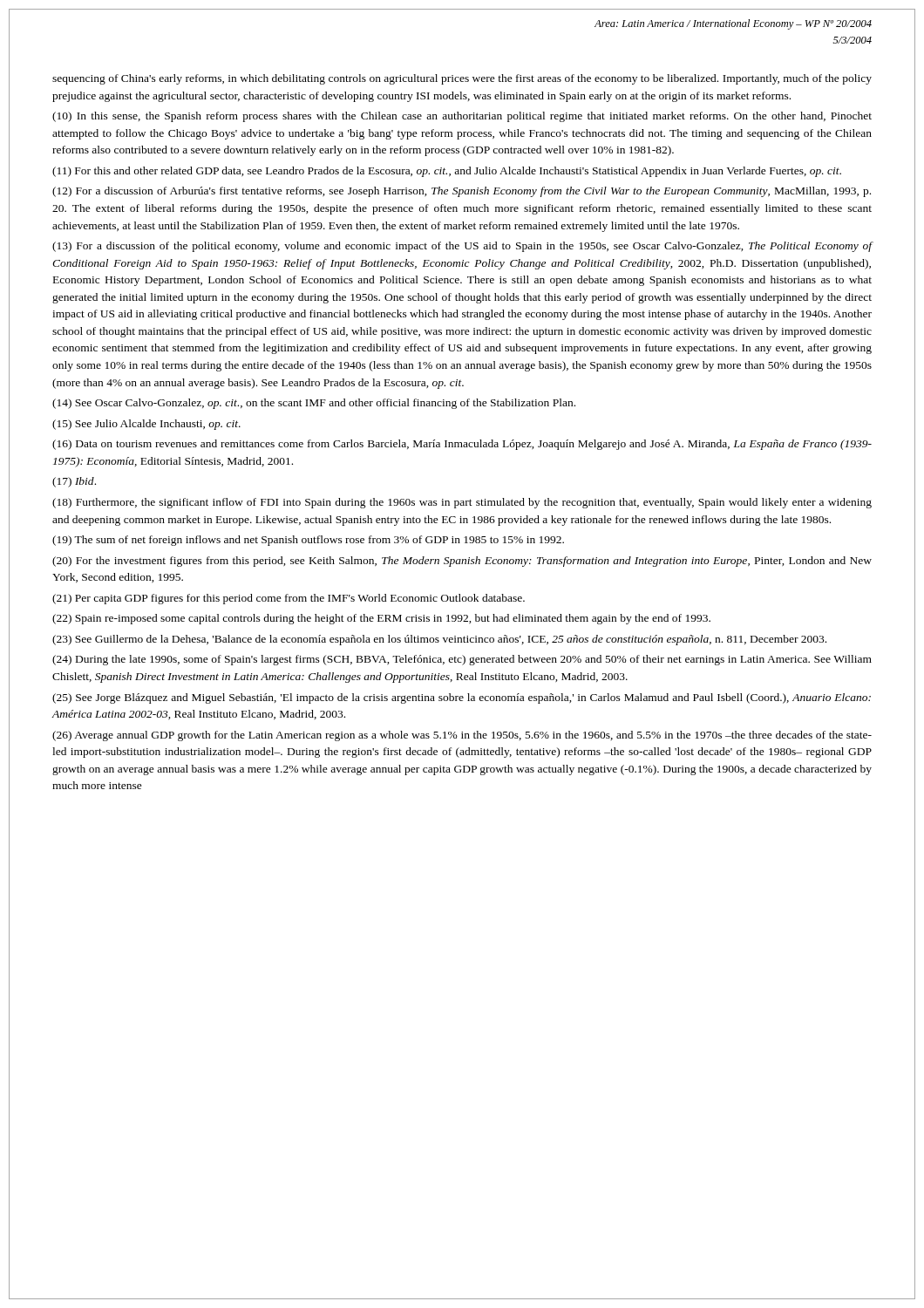Navigate to the element starting "(21) Per capita"

coord(462,598)
